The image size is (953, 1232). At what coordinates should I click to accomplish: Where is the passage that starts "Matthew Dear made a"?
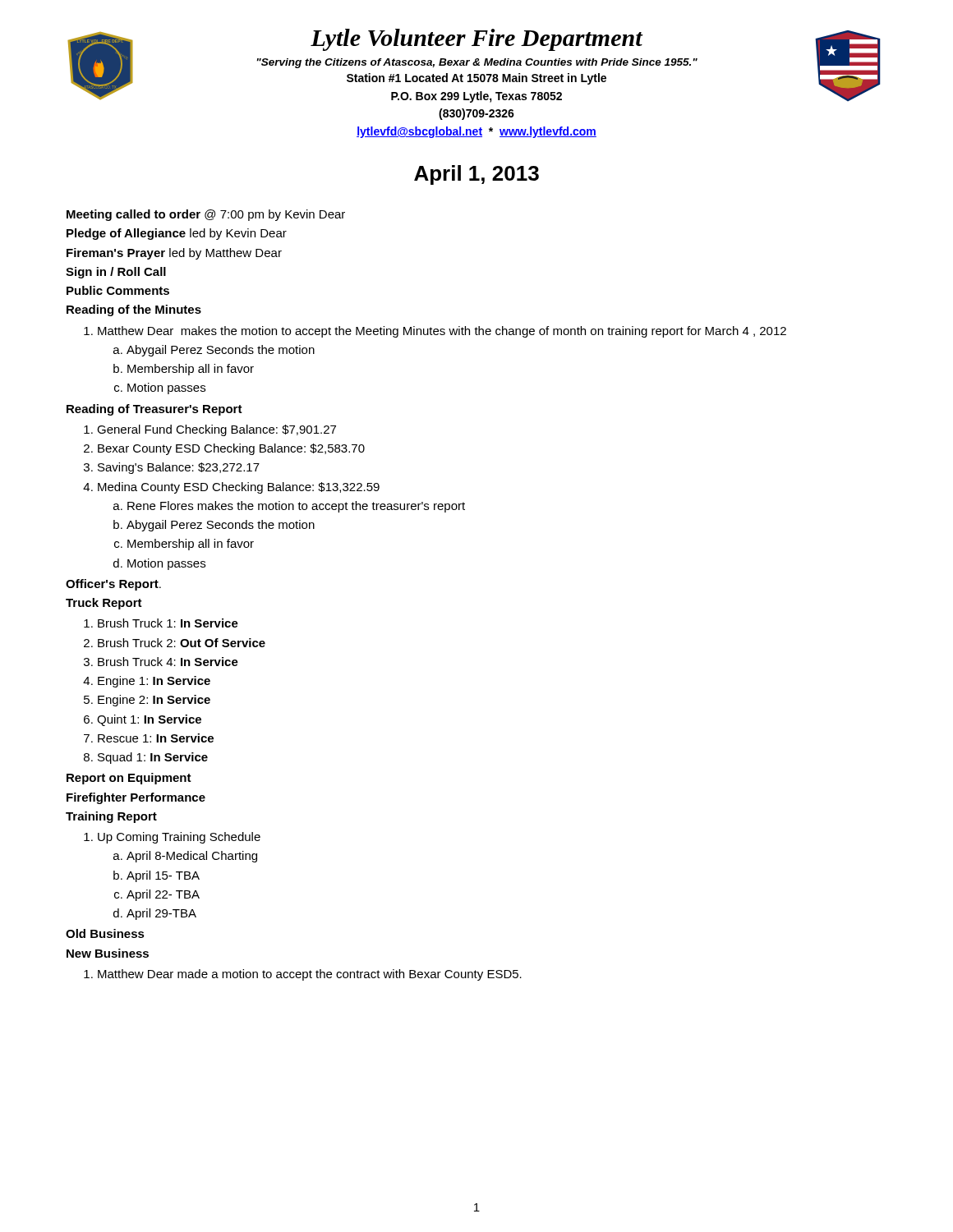[x=476, y=974]
